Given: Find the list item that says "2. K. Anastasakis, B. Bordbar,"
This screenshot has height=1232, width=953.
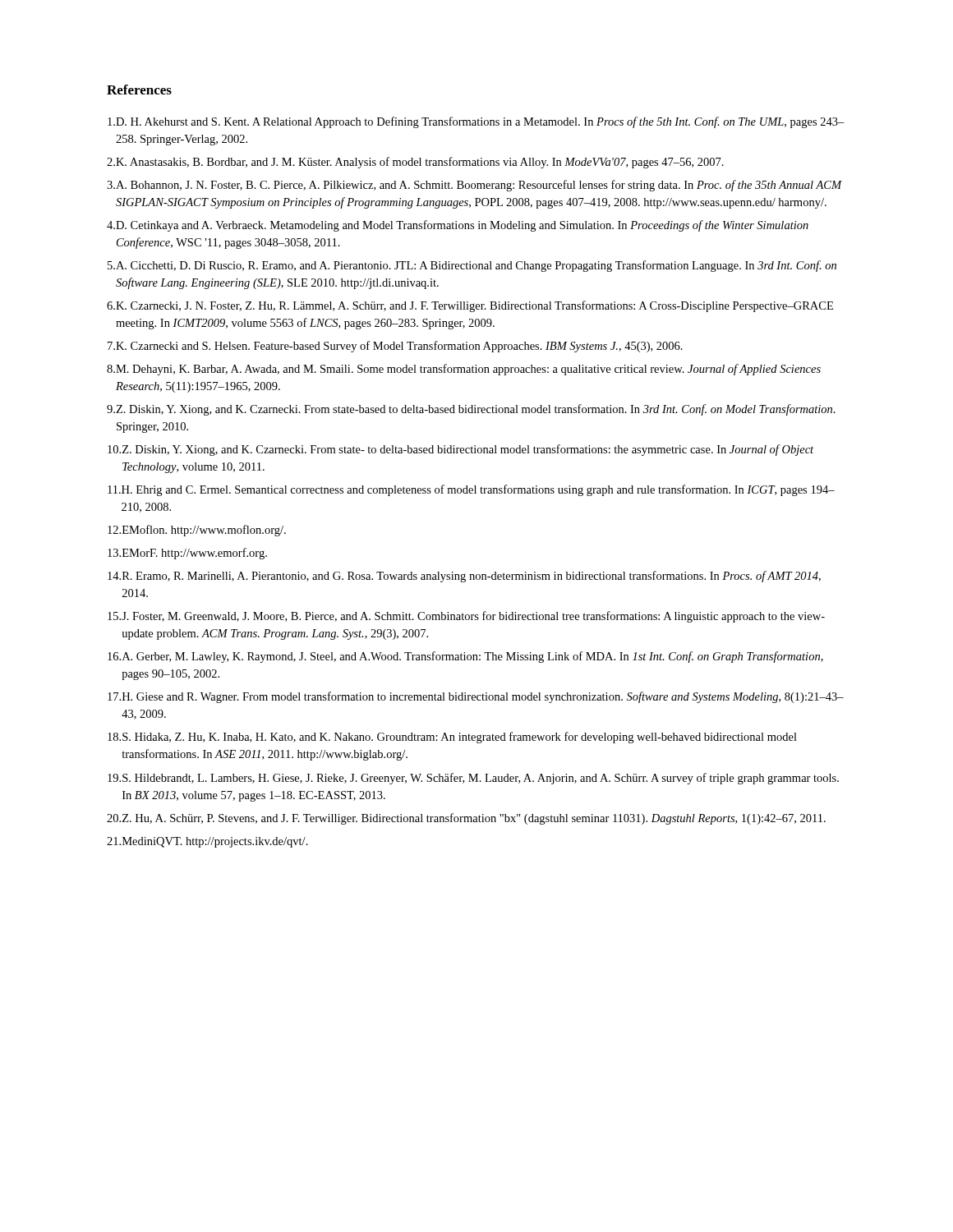Looking at the screenshot, I should (416, 162).
